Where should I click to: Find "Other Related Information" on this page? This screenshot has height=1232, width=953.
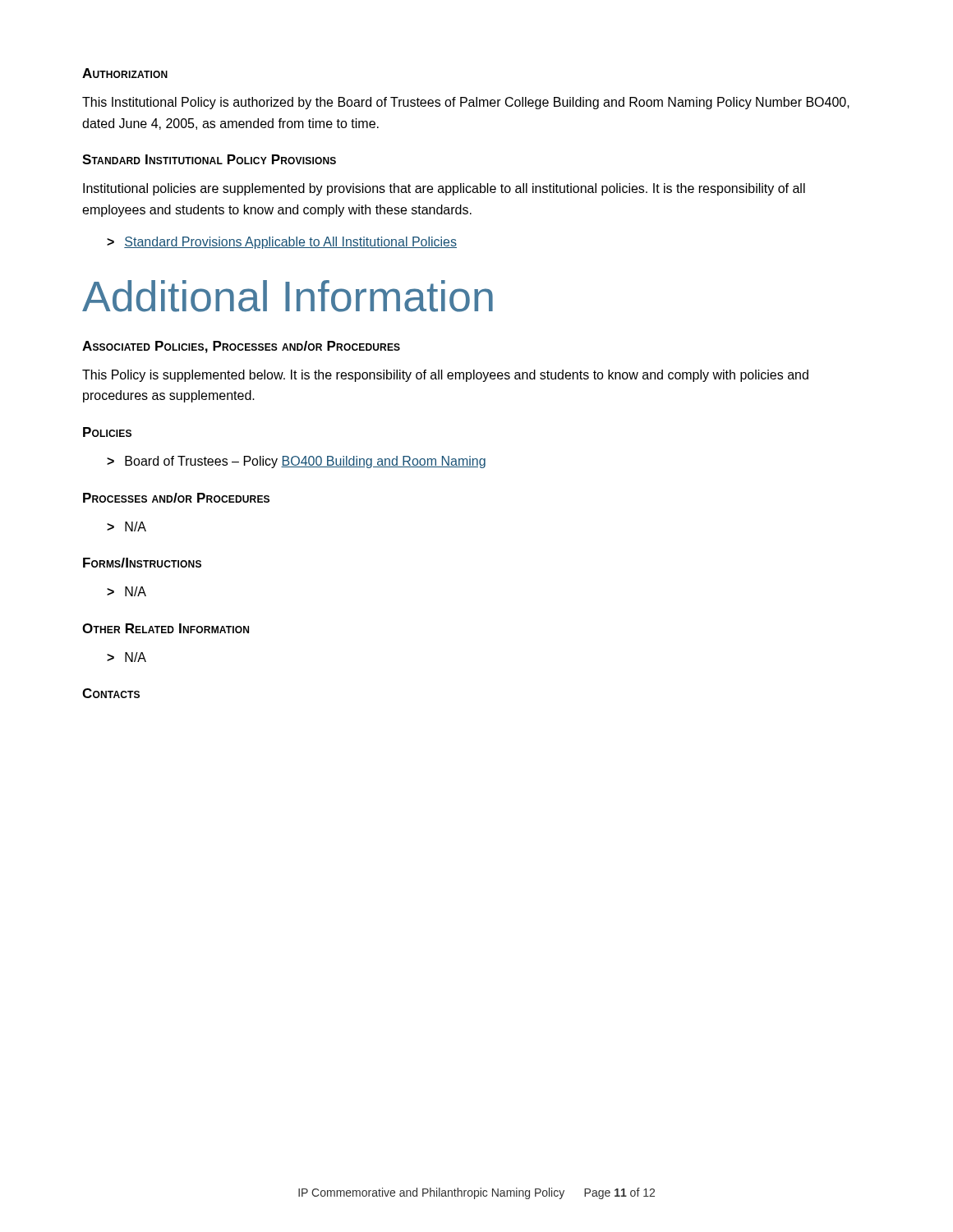(166, 629)
